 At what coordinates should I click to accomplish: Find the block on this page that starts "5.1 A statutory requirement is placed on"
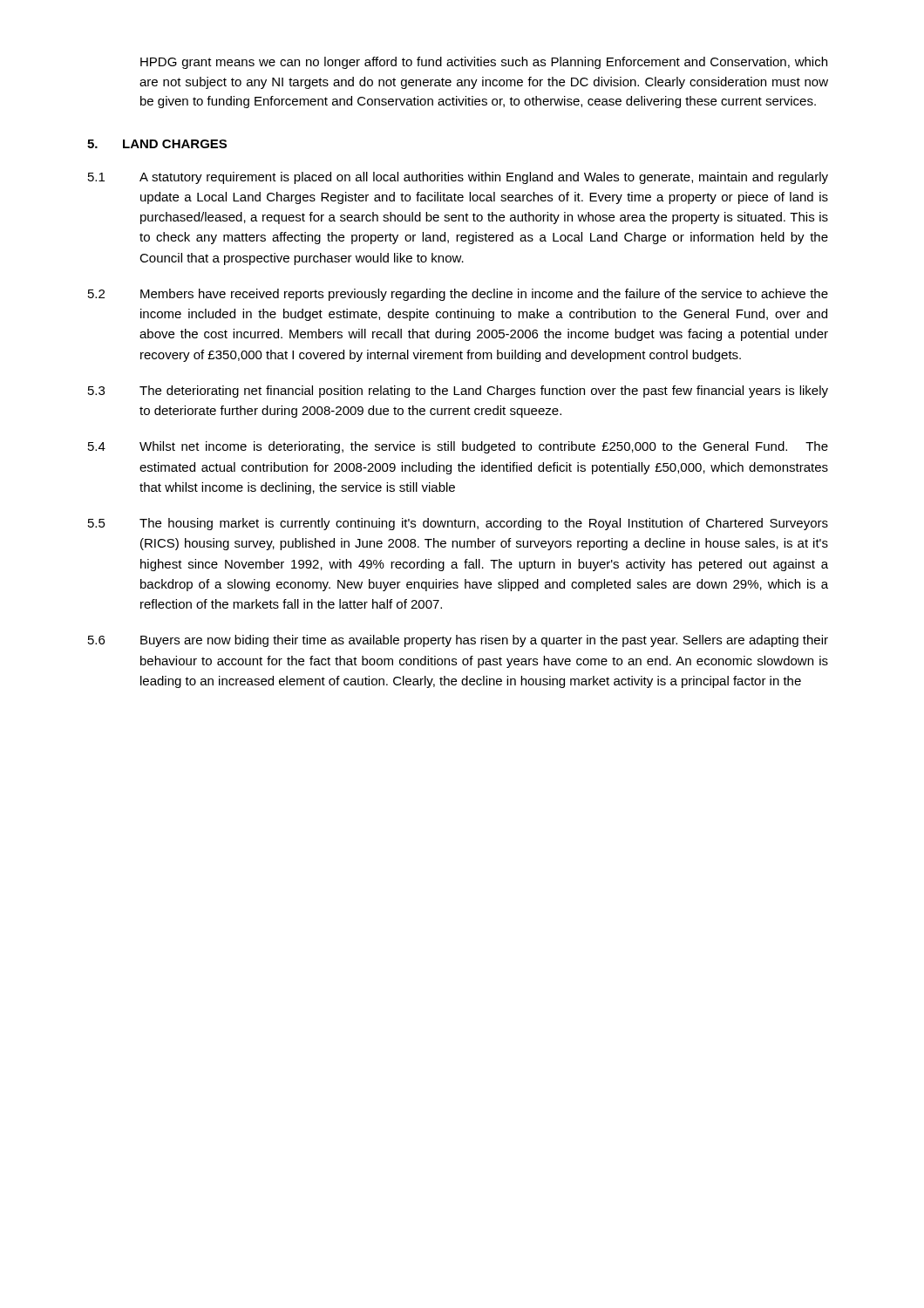click(458, 217)
